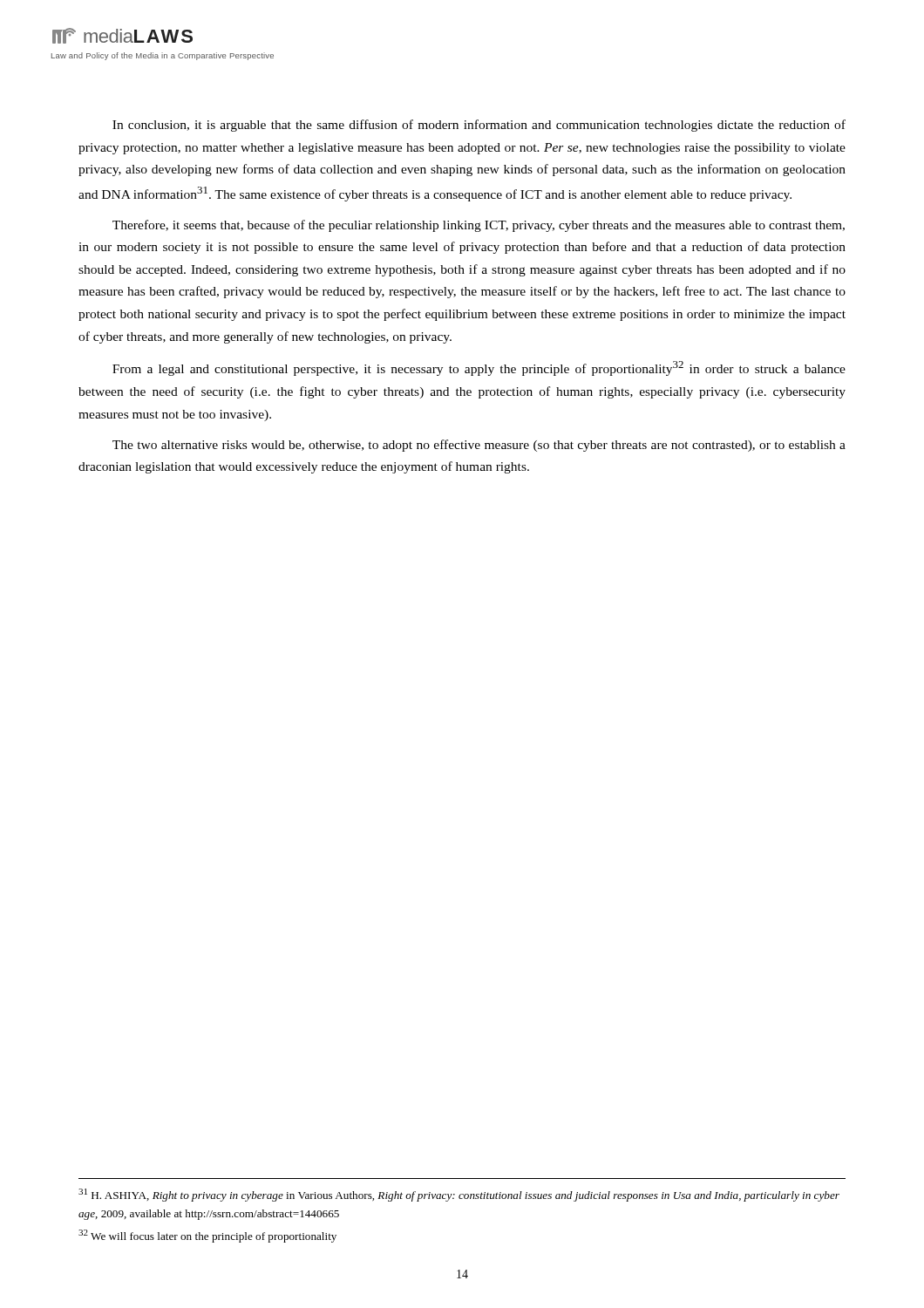Click on the text starting "31 H. ASHIYA,"

tap(459, 1203)
